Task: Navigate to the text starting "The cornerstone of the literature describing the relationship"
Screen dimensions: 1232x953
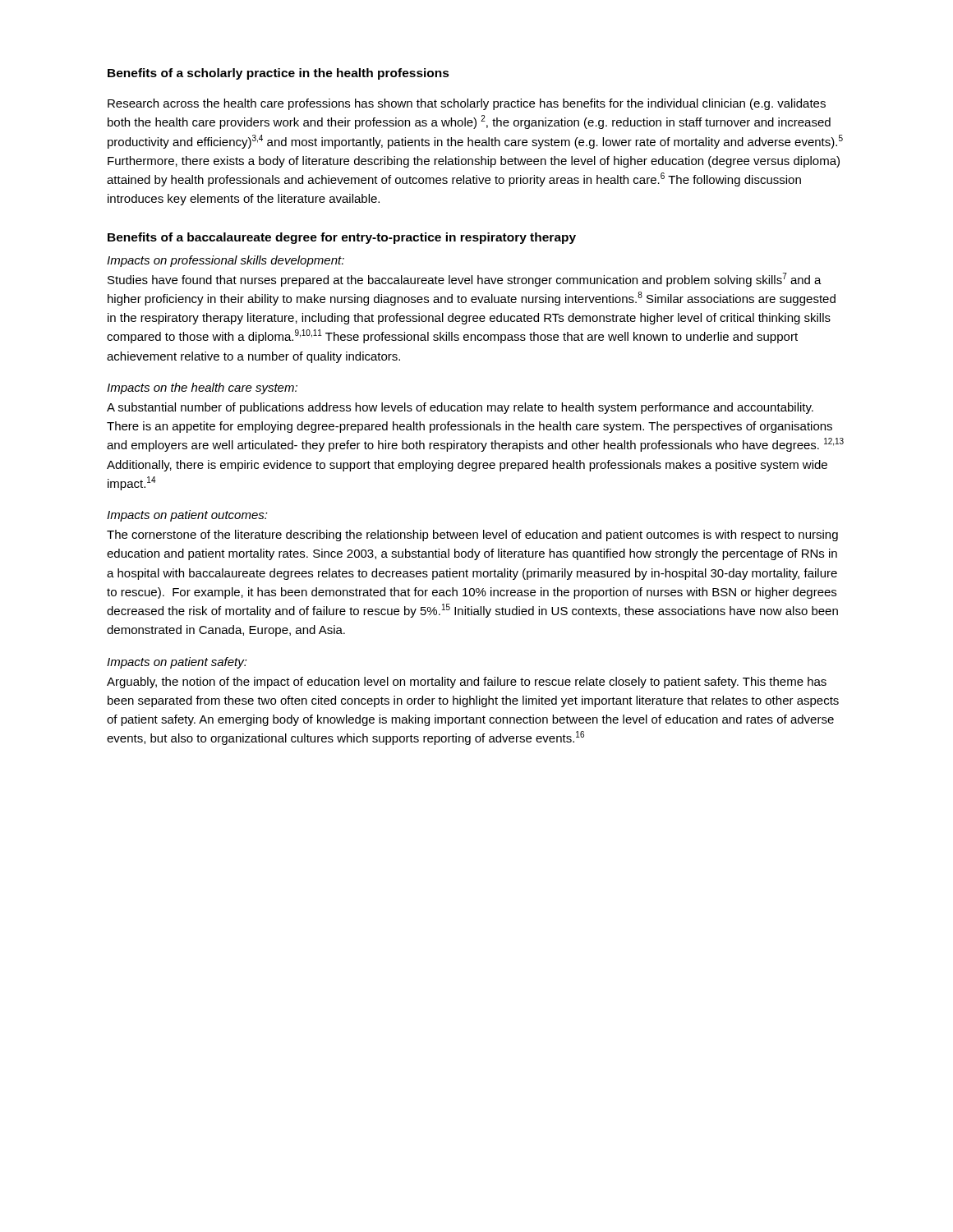Action: pos(473,582)
